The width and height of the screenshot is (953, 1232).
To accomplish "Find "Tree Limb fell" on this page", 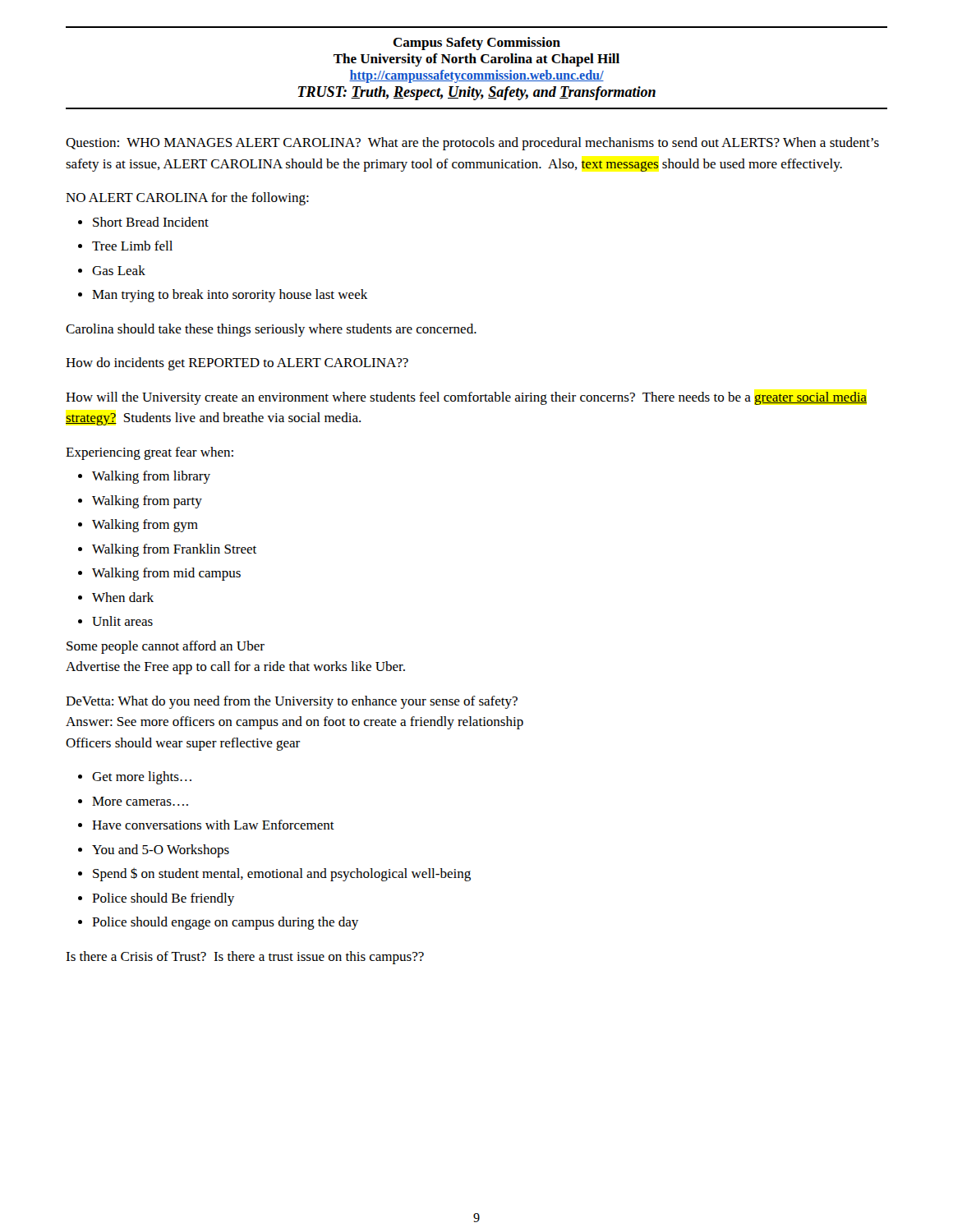I will (133, 246).
